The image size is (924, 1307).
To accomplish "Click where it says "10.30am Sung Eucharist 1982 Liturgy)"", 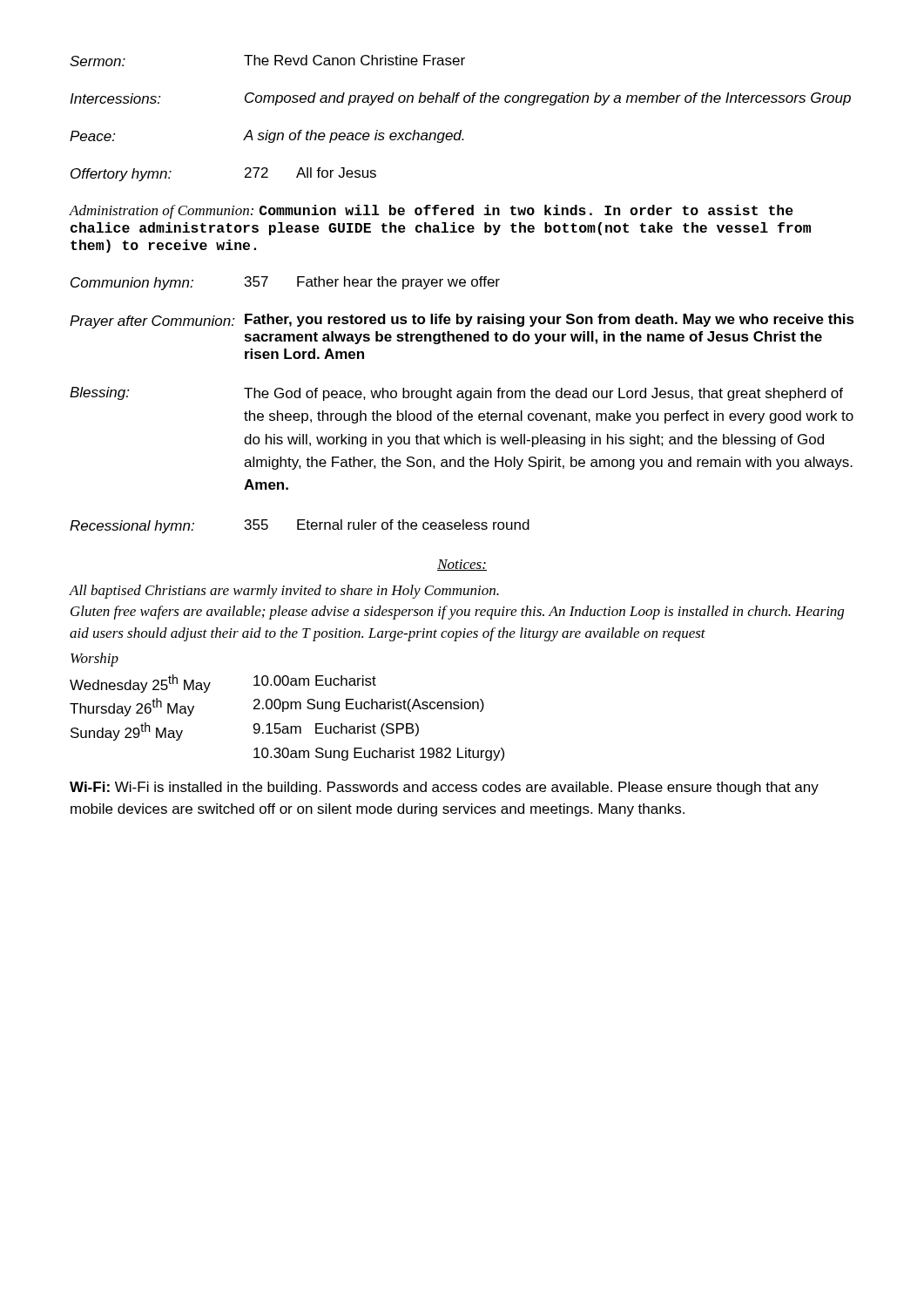I will [x=287, y=753].
